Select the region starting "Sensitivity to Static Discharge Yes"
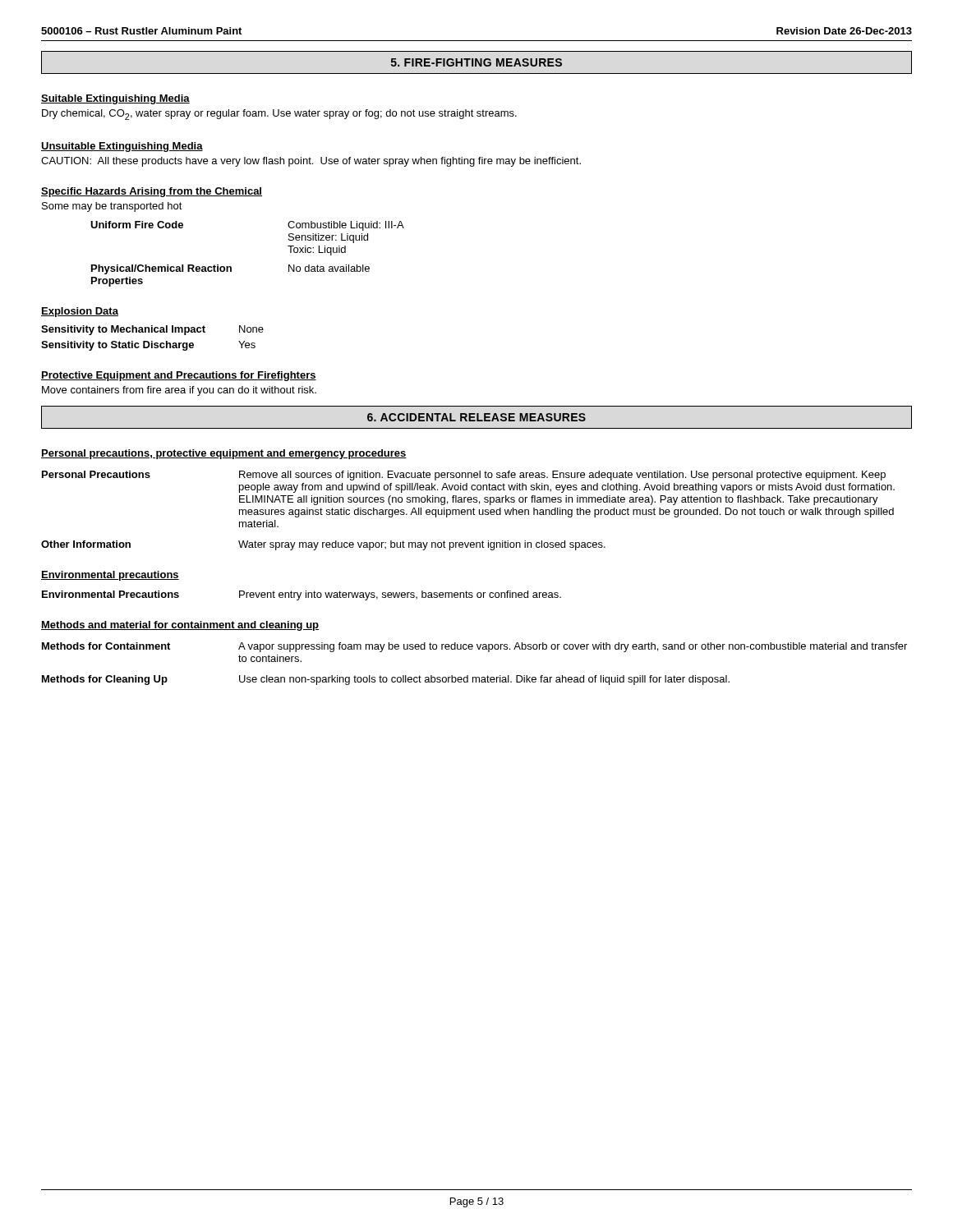Viewport: 953px width, 1232px height. pyautogui.click(x=148, y=346)
